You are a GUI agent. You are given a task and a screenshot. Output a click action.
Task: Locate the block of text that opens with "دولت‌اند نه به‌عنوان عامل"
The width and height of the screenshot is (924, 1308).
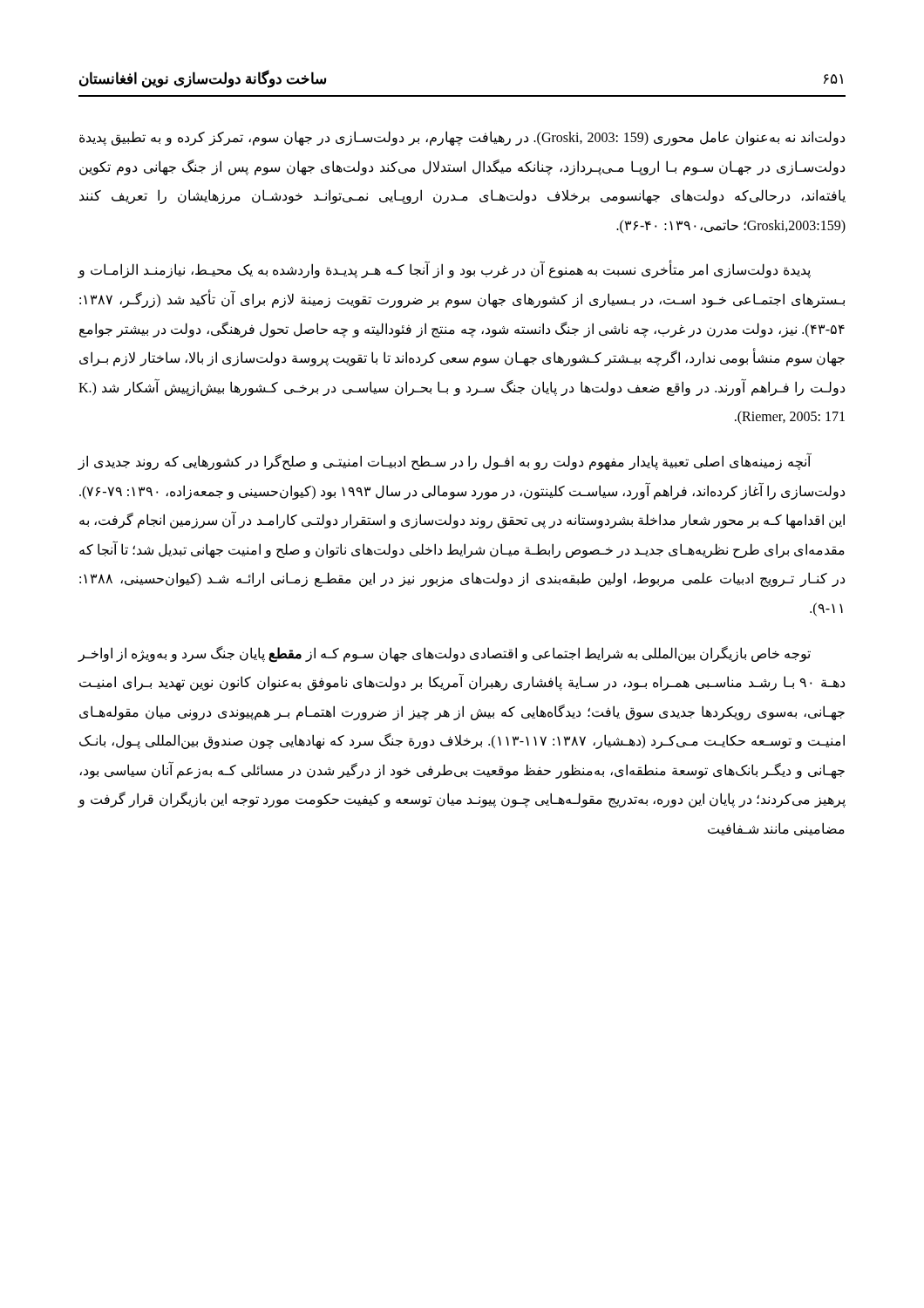click(462, 181)
